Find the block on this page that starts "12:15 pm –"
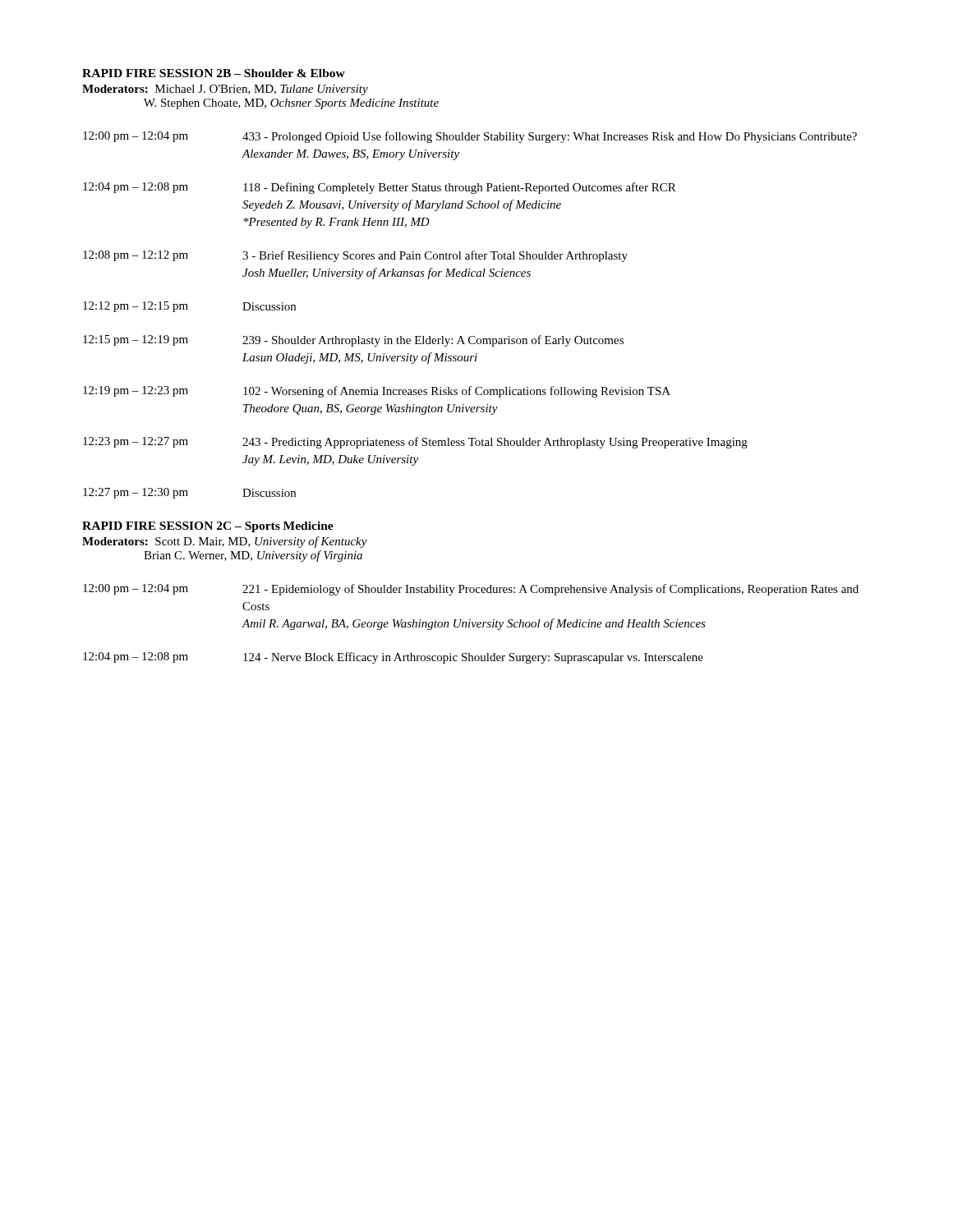 476,349
